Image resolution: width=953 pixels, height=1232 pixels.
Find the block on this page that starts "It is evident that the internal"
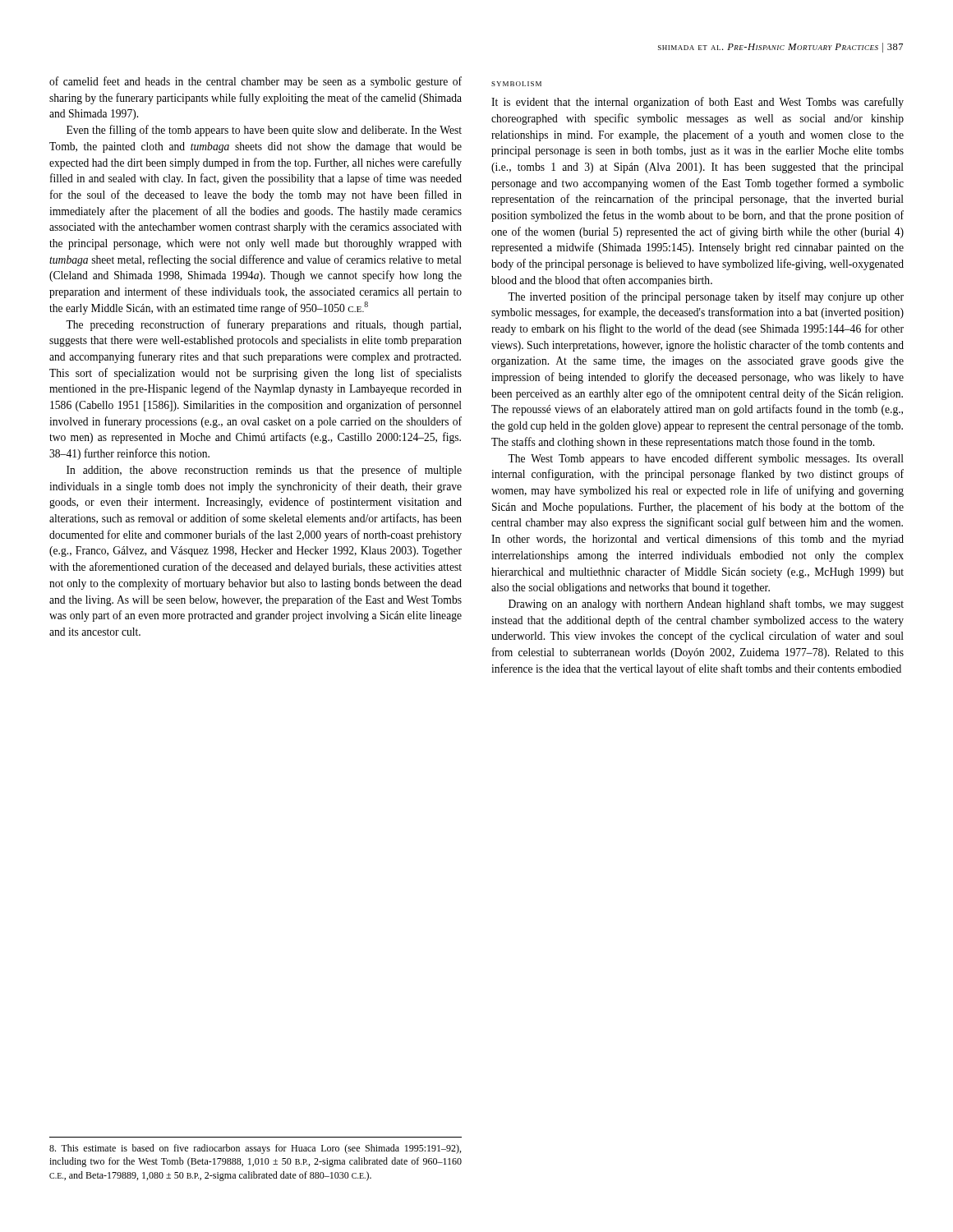click(x=698, y=386)
